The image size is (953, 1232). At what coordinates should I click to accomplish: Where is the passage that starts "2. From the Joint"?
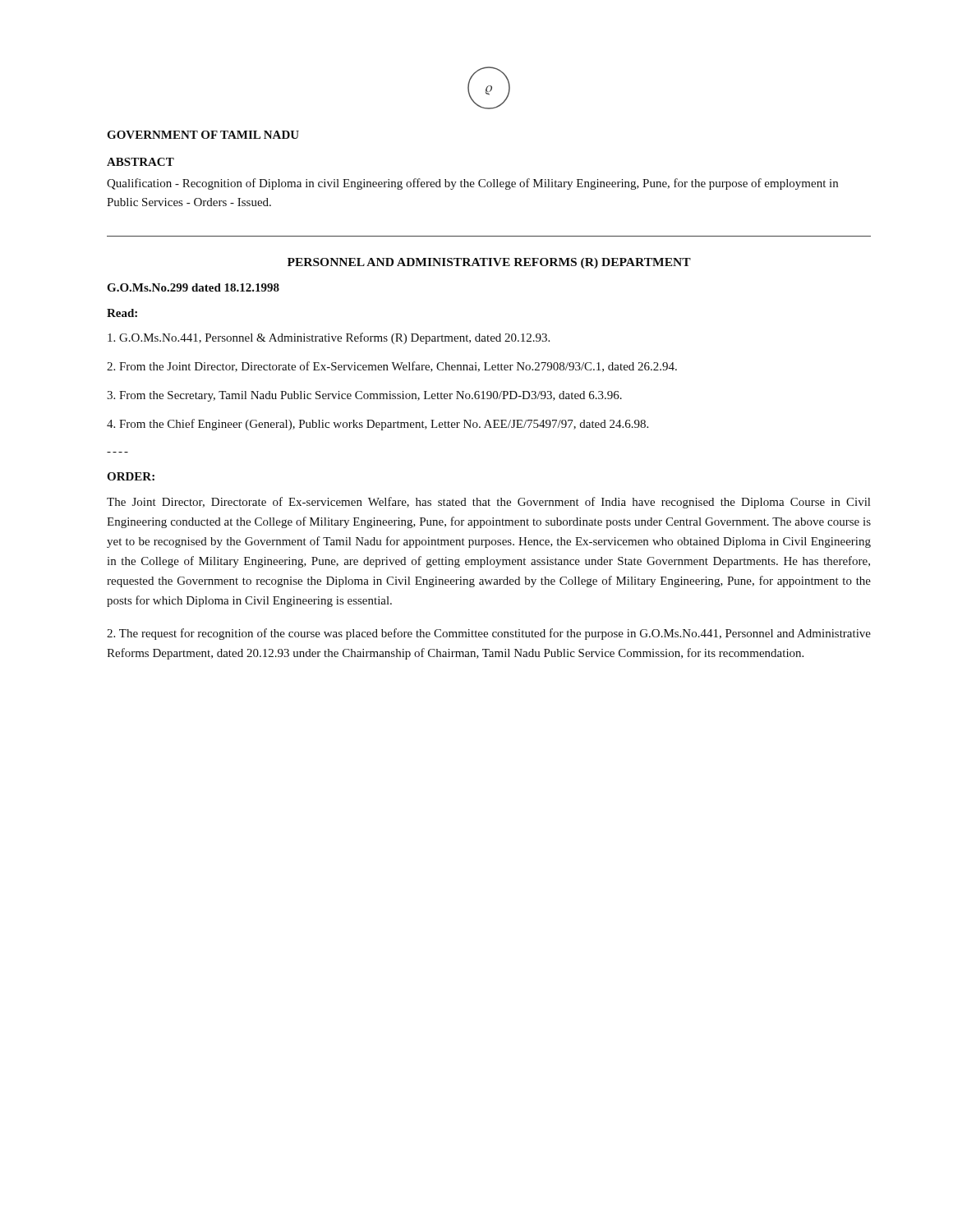392,366
